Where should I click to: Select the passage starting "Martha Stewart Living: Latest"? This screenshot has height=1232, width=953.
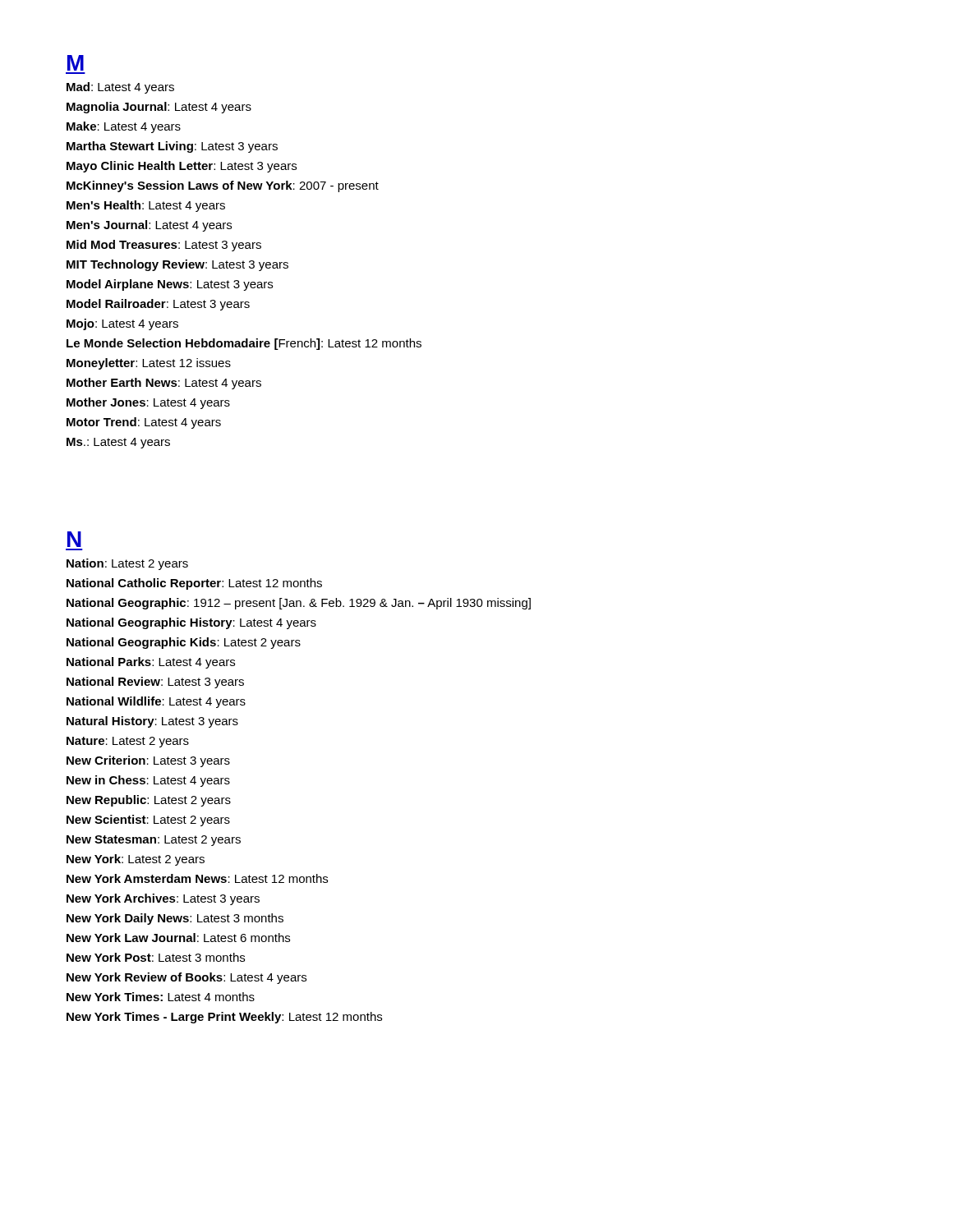tap(172, 145)
